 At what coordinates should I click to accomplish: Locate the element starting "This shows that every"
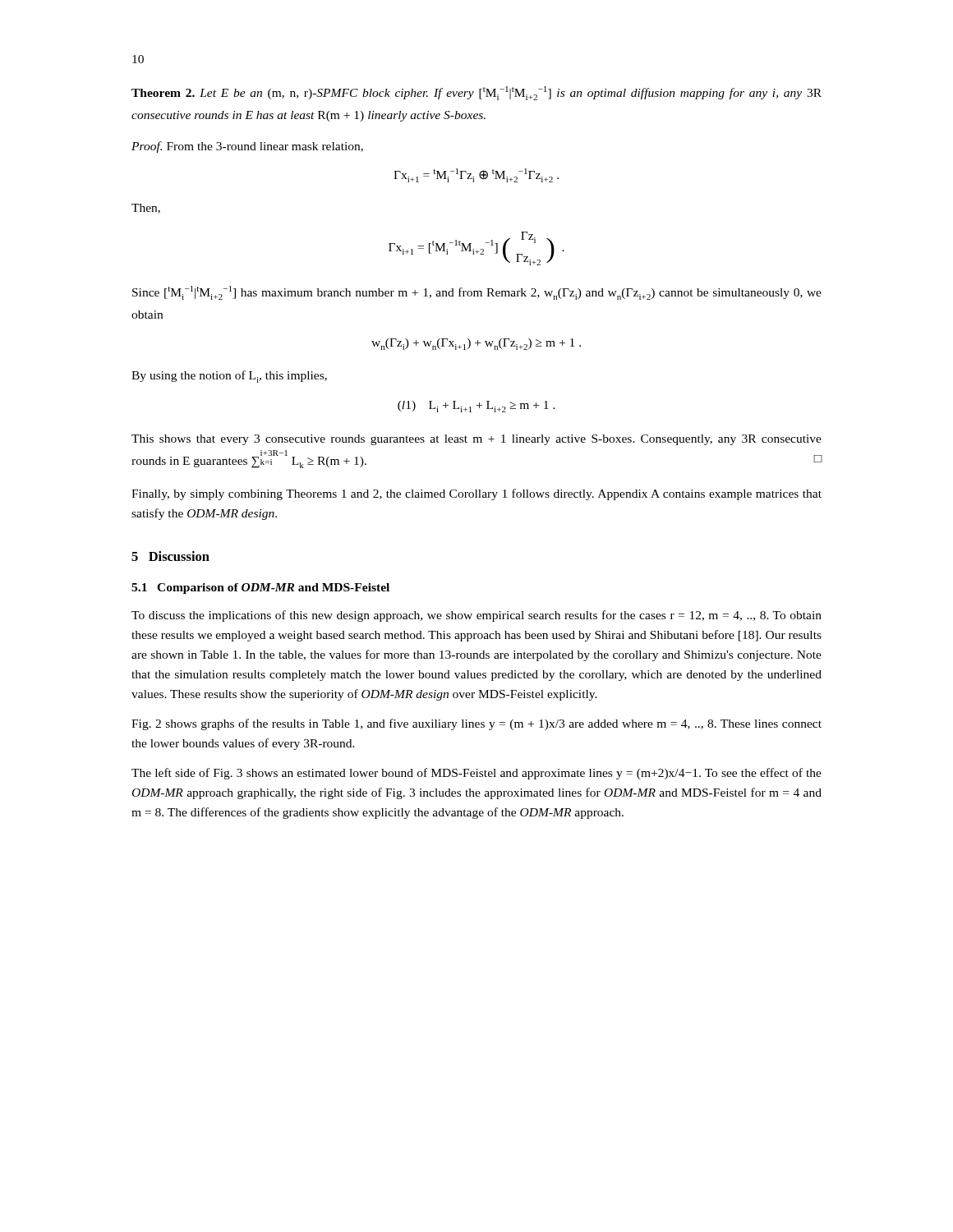coord(476,450)
